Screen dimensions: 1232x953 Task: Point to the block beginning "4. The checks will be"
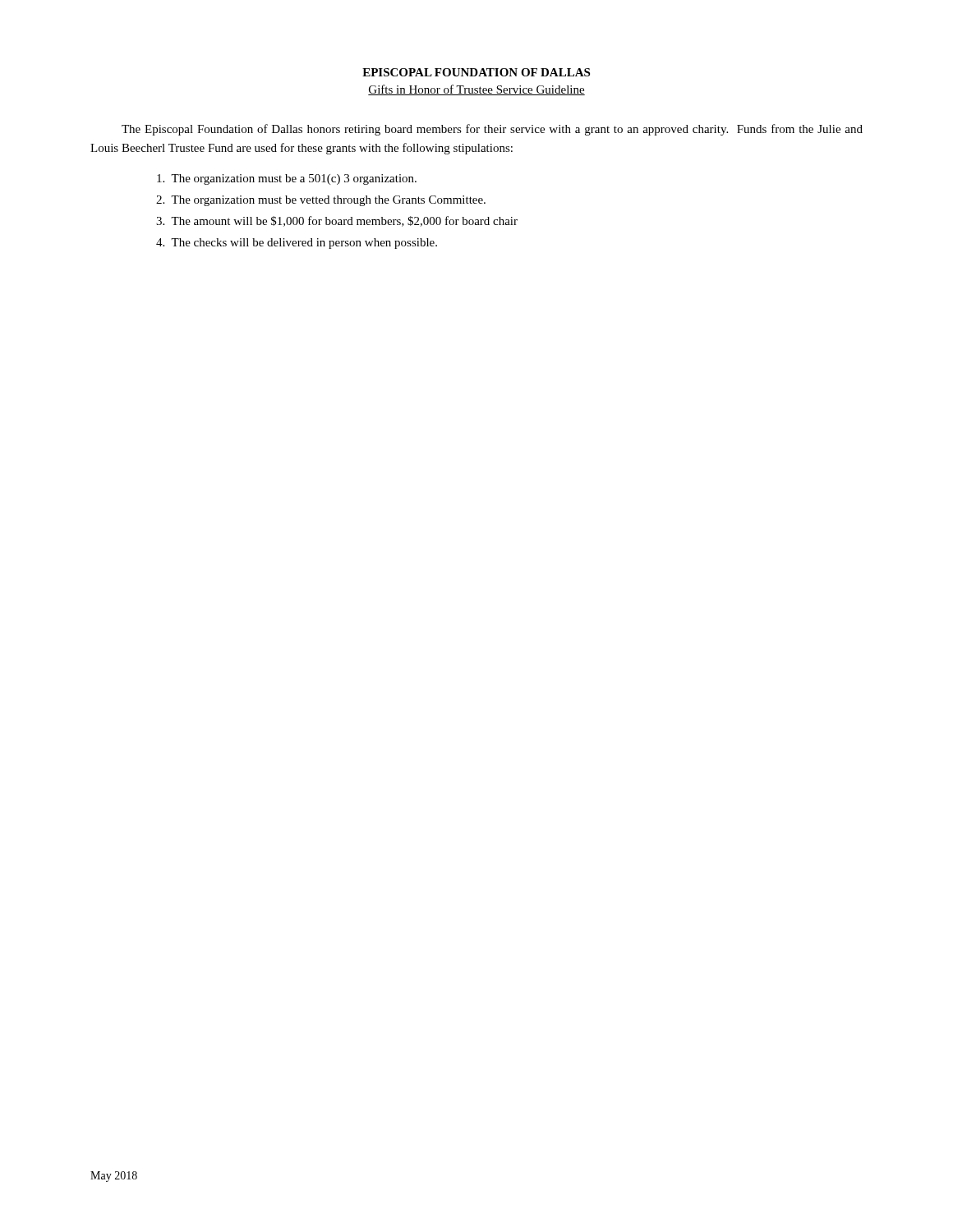coord(297,242)
